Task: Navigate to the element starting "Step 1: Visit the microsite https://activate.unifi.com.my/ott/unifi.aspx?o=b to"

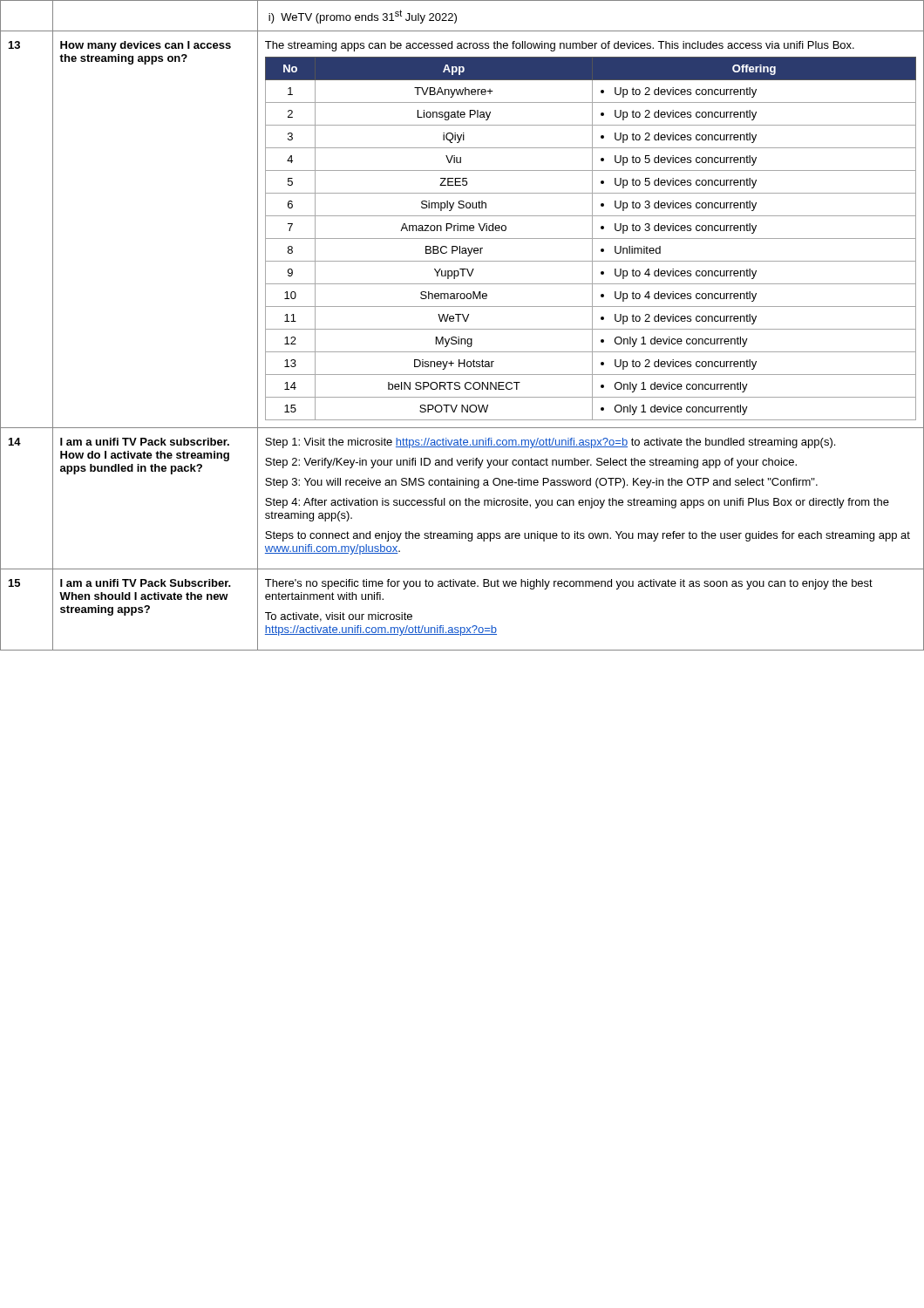Action: [x=590, y=495]
